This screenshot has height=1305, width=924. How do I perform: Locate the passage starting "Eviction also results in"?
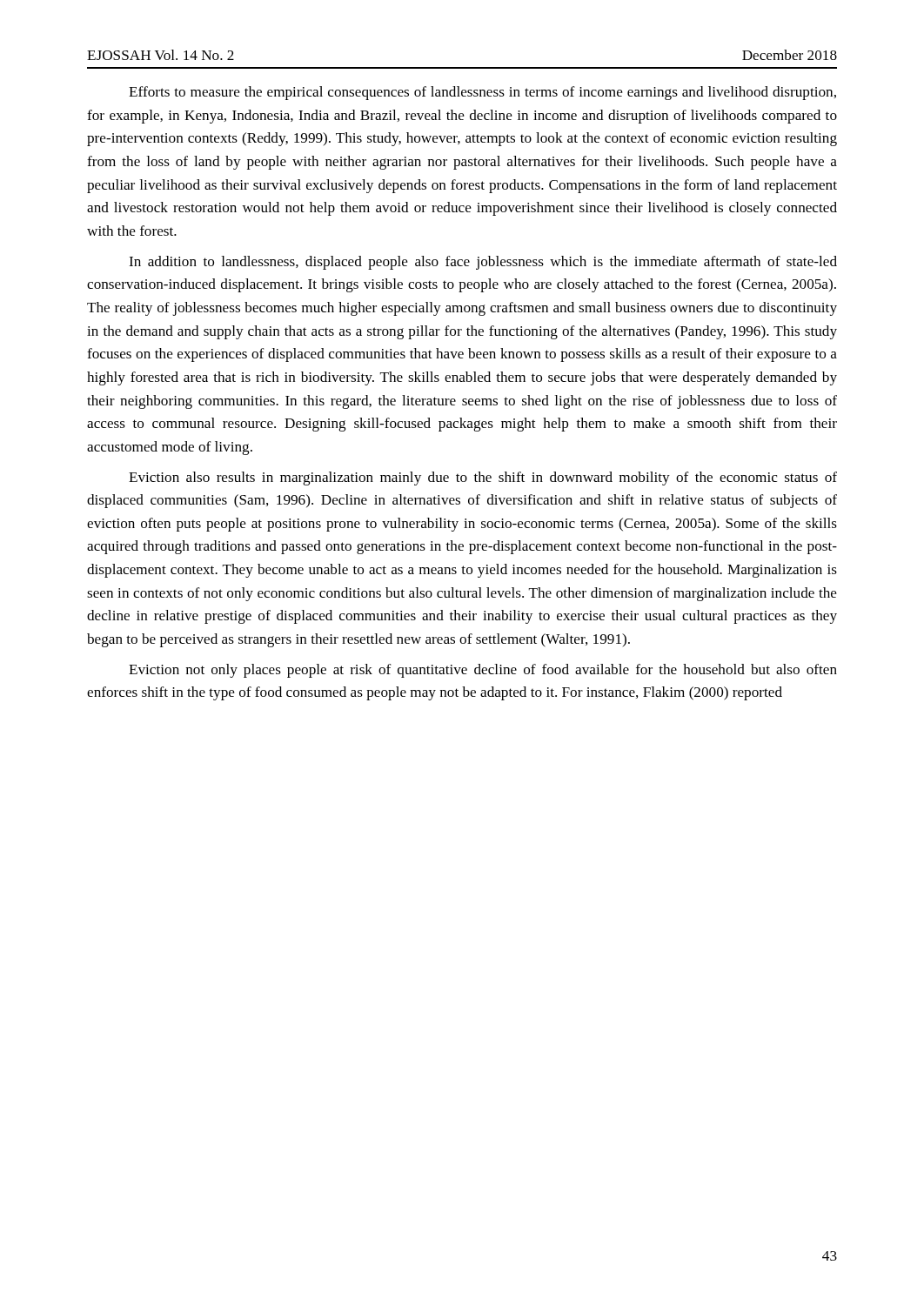pyautogui.click(x=462, y=559)
